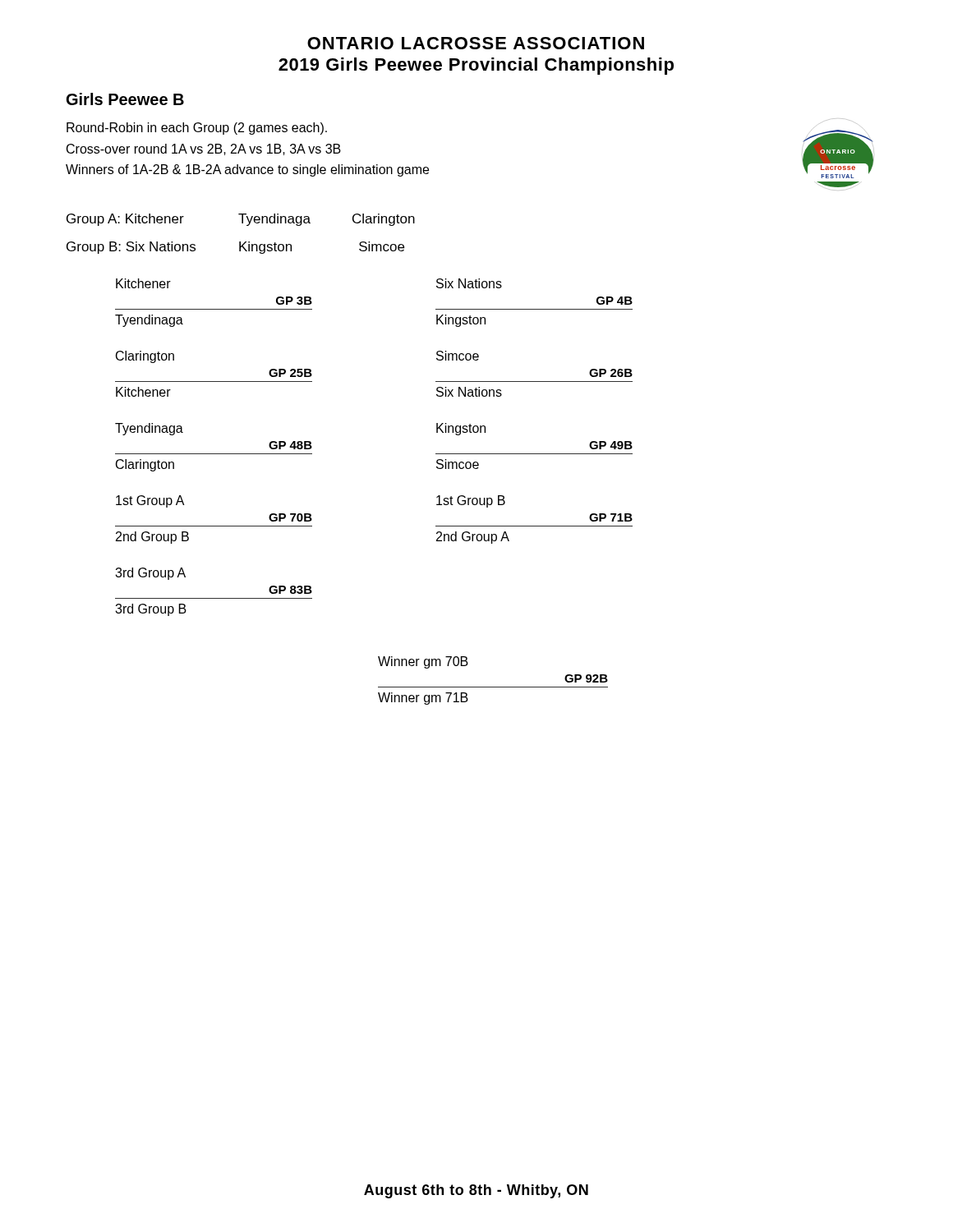Locate the text block starting "Girls Peewee B"
The width and height of the screenshot is (953, 1232).
tap(125, 99)
